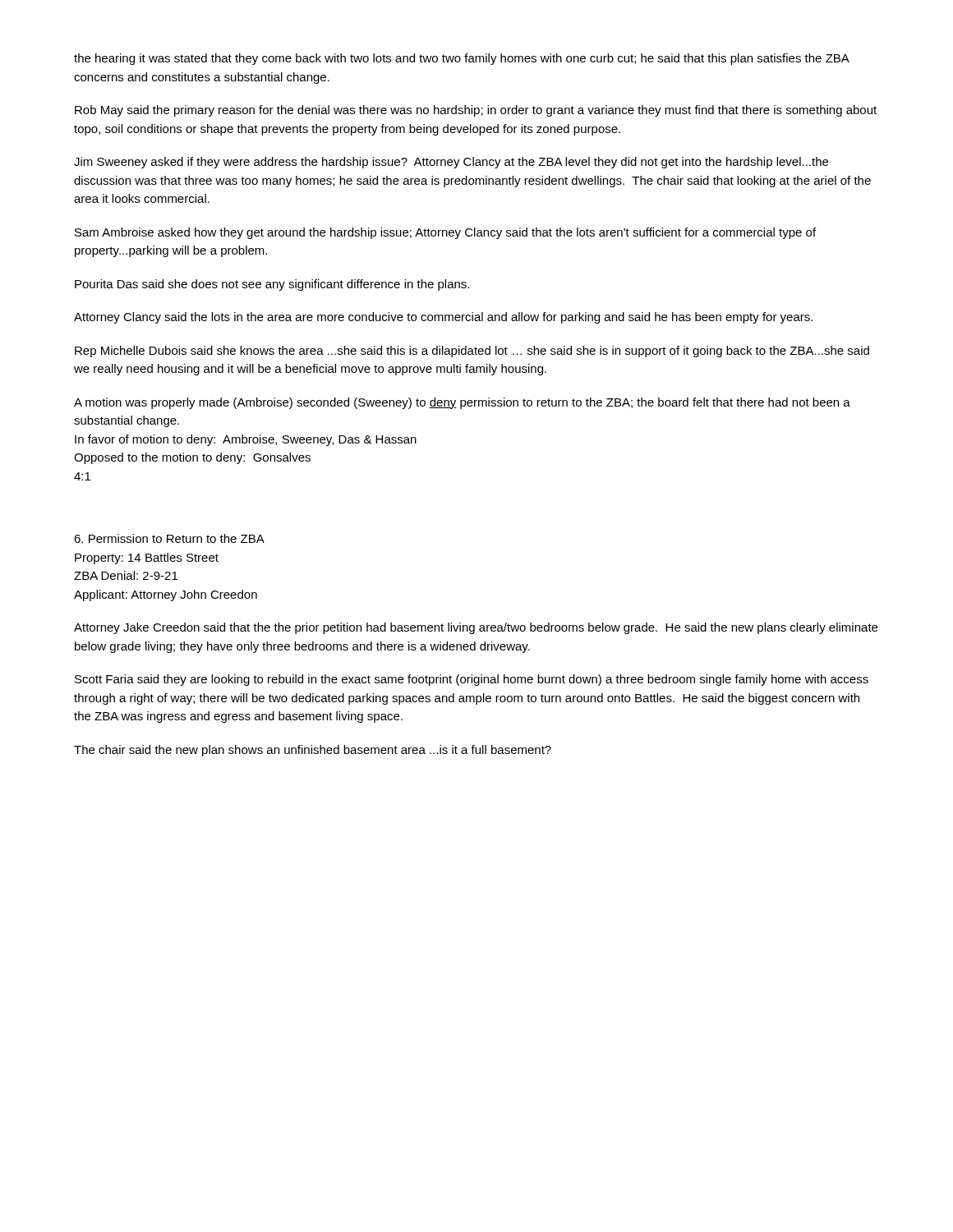The width and height of the screenshot is (953, 1232).
Task: Locate the block of text that opens with "Jim Sweeney asked if they were"
Action: click(x=472, y=180)
